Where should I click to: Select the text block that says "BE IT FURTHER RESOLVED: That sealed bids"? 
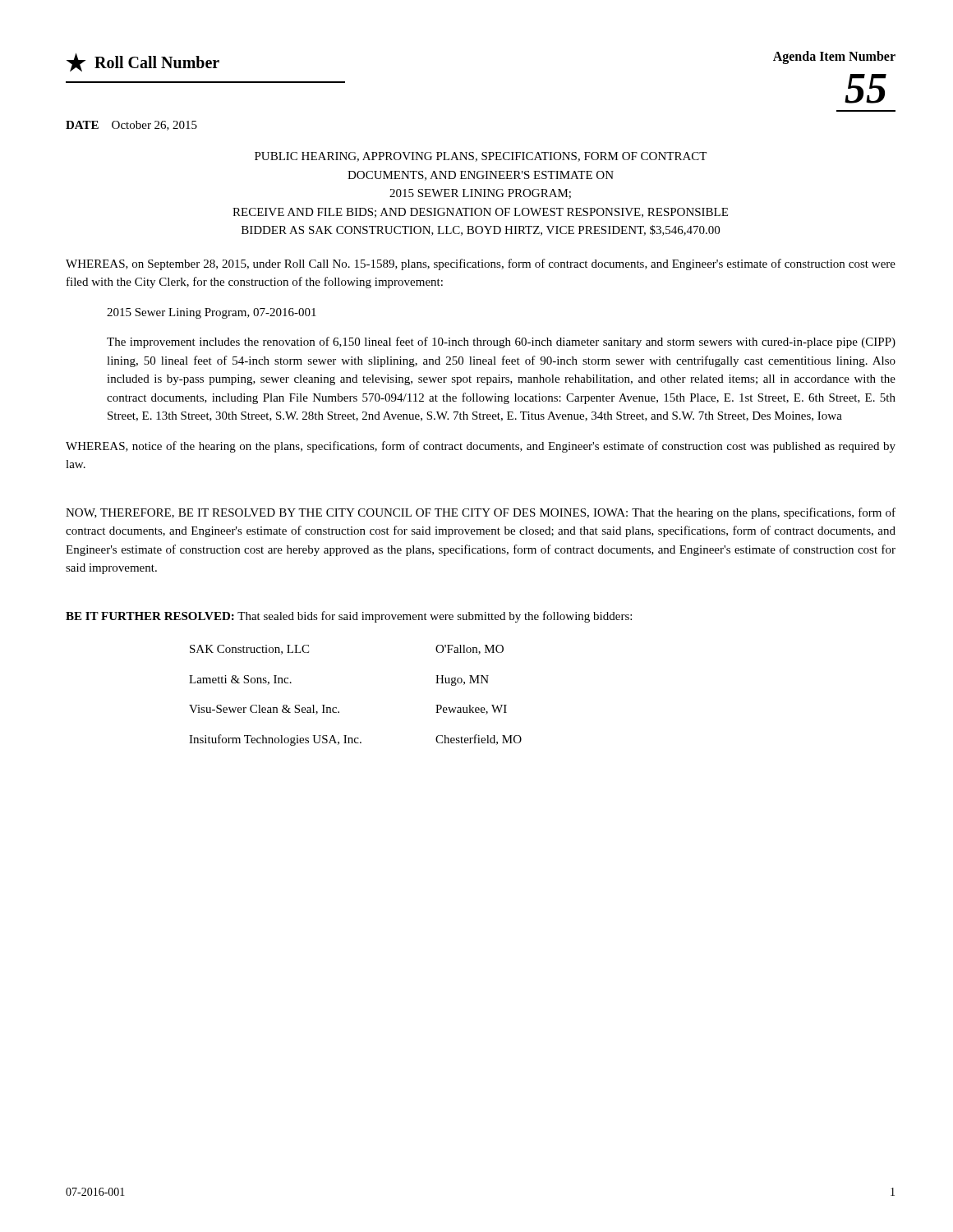(349, 616)
